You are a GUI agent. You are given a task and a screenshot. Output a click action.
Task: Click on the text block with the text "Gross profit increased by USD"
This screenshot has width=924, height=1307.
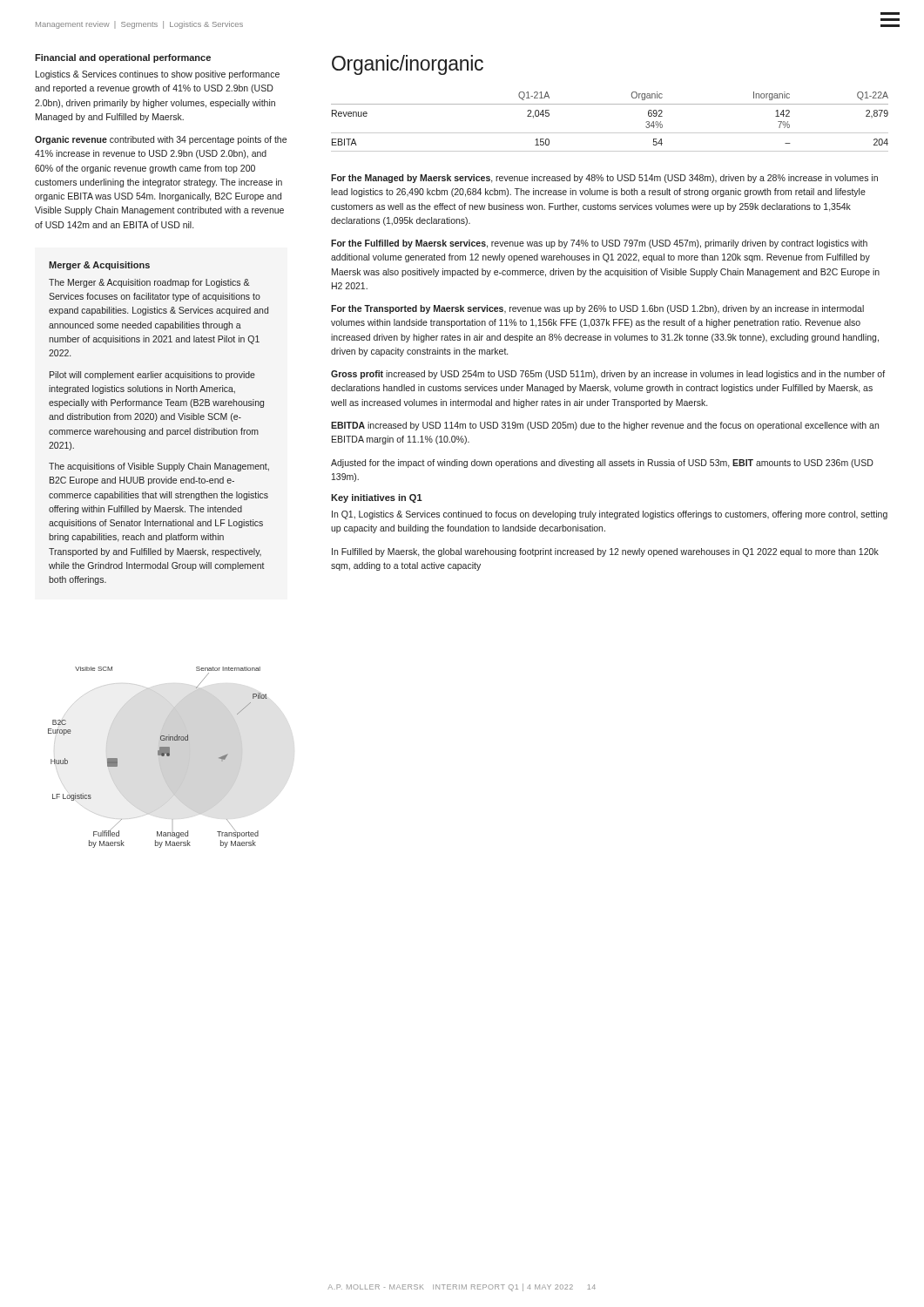[608, 388]
